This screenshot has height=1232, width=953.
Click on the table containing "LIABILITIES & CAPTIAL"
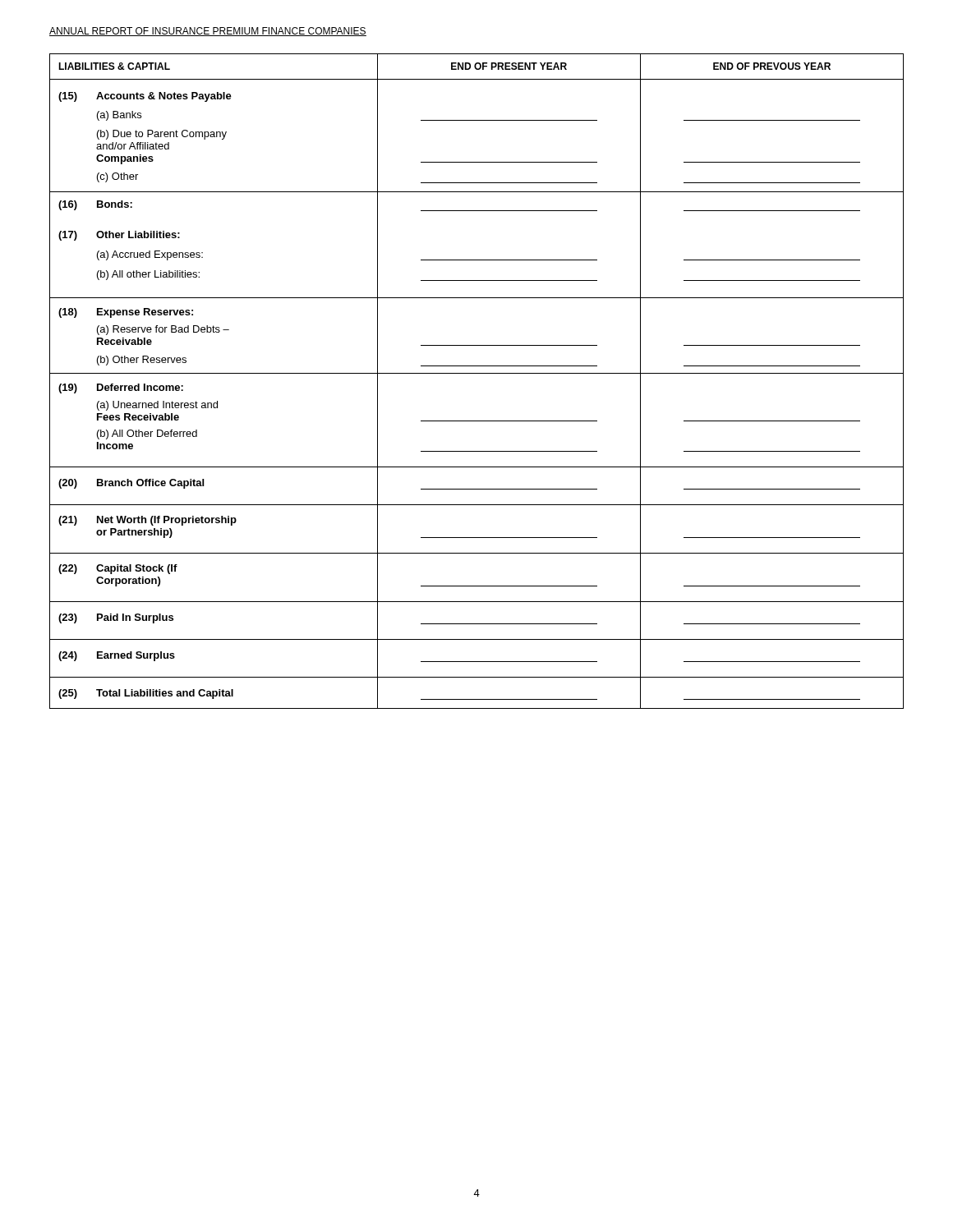pyautogui.click(x=476, y=381)
